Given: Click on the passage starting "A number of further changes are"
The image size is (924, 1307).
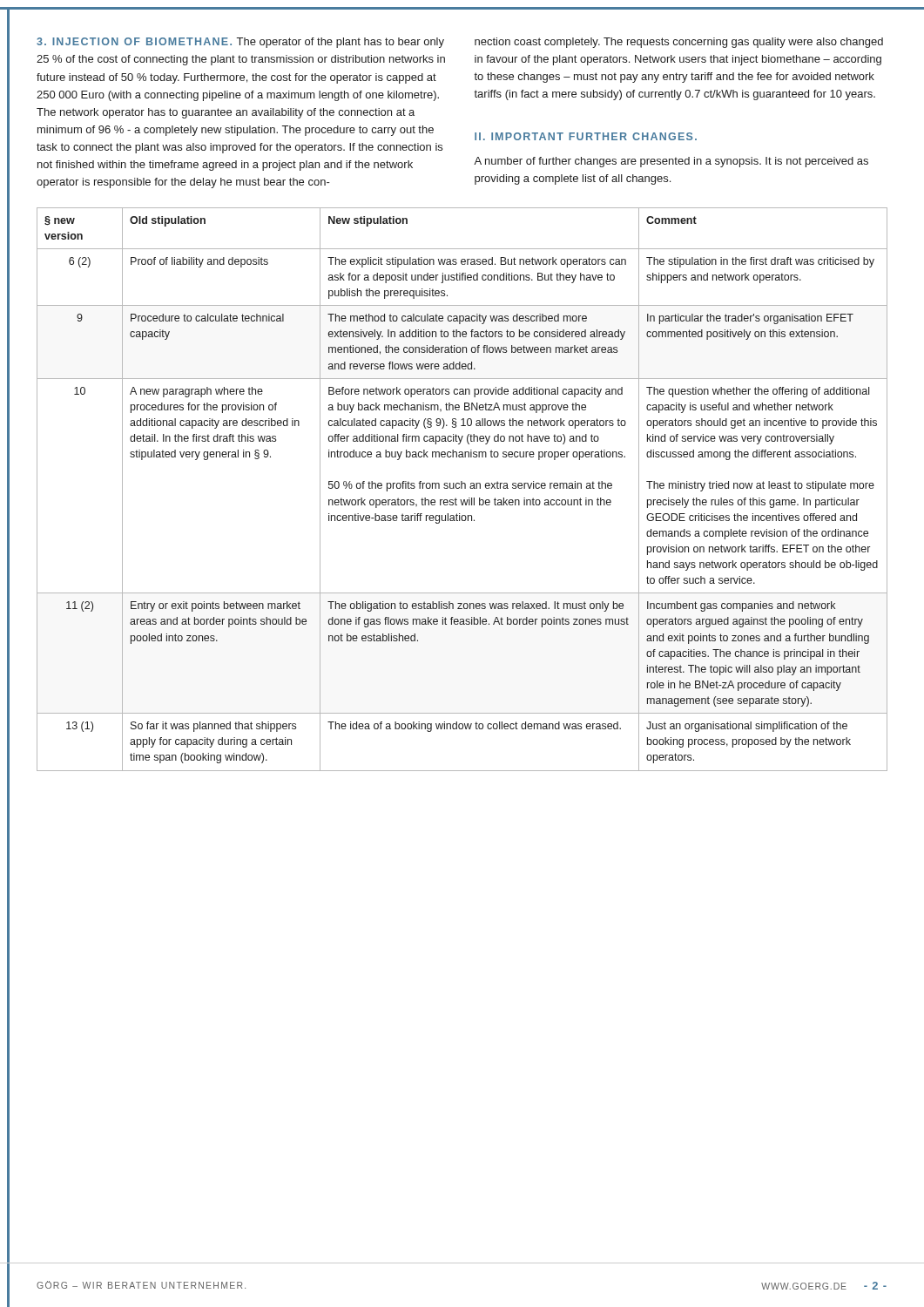Looking at the screenshot, I should click(x=681, y=170).
